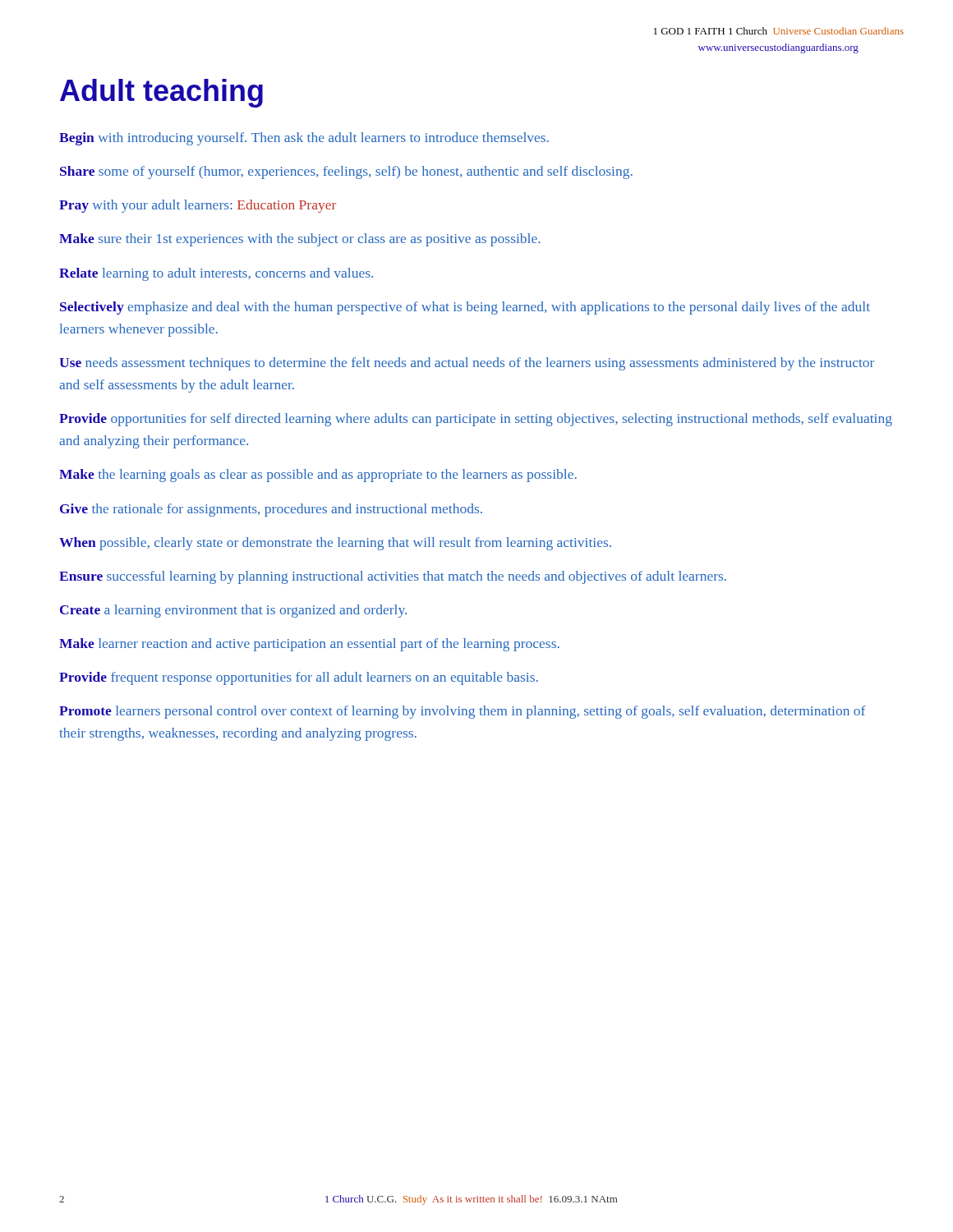The width and height of the screenshot is (953, 1232).
Task: Locate the block of text that opens with "Make learner reaction"
Action: [310, 643]
